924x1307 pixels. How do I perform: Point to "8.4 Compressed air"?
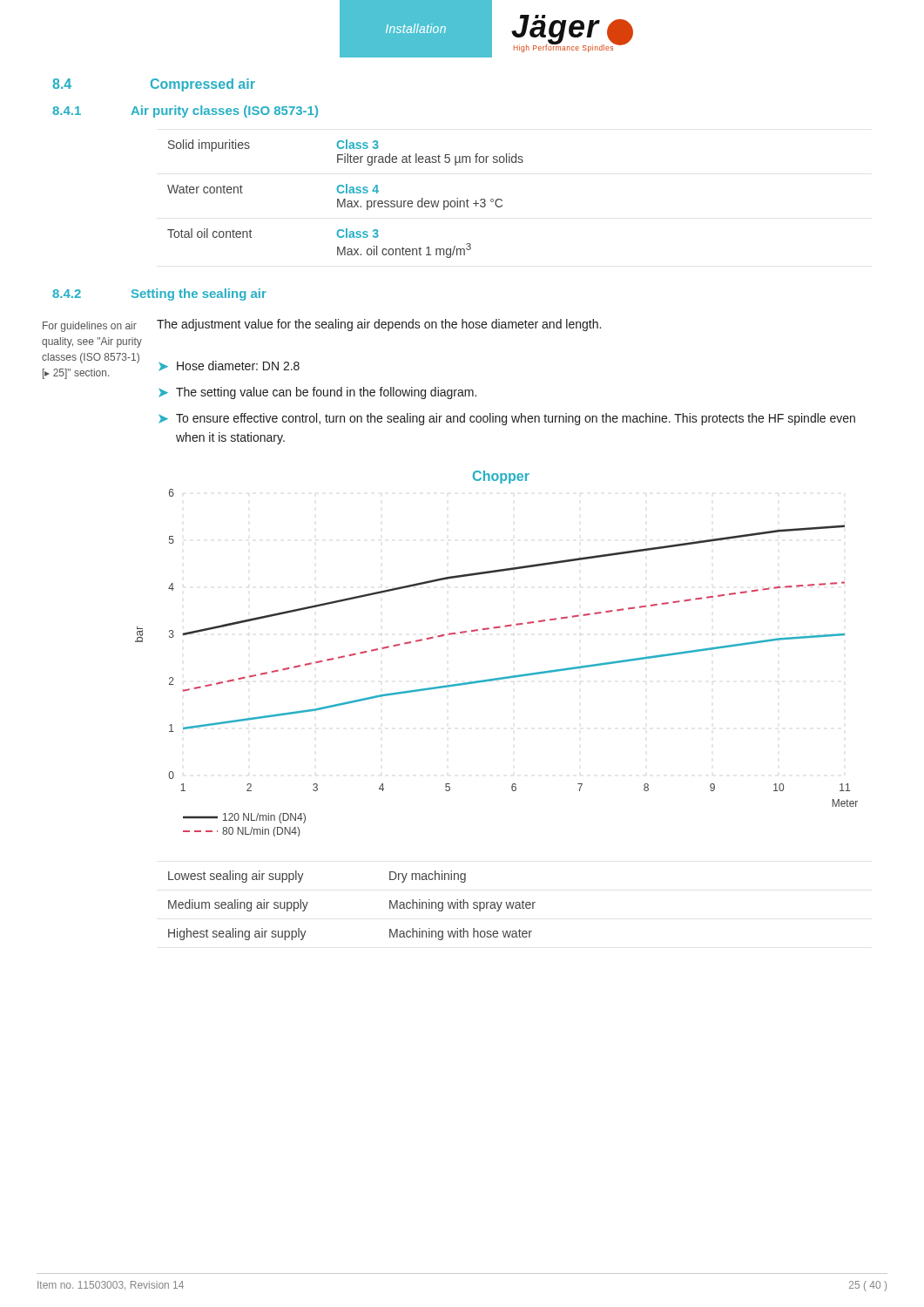click(x=154, y=85)
